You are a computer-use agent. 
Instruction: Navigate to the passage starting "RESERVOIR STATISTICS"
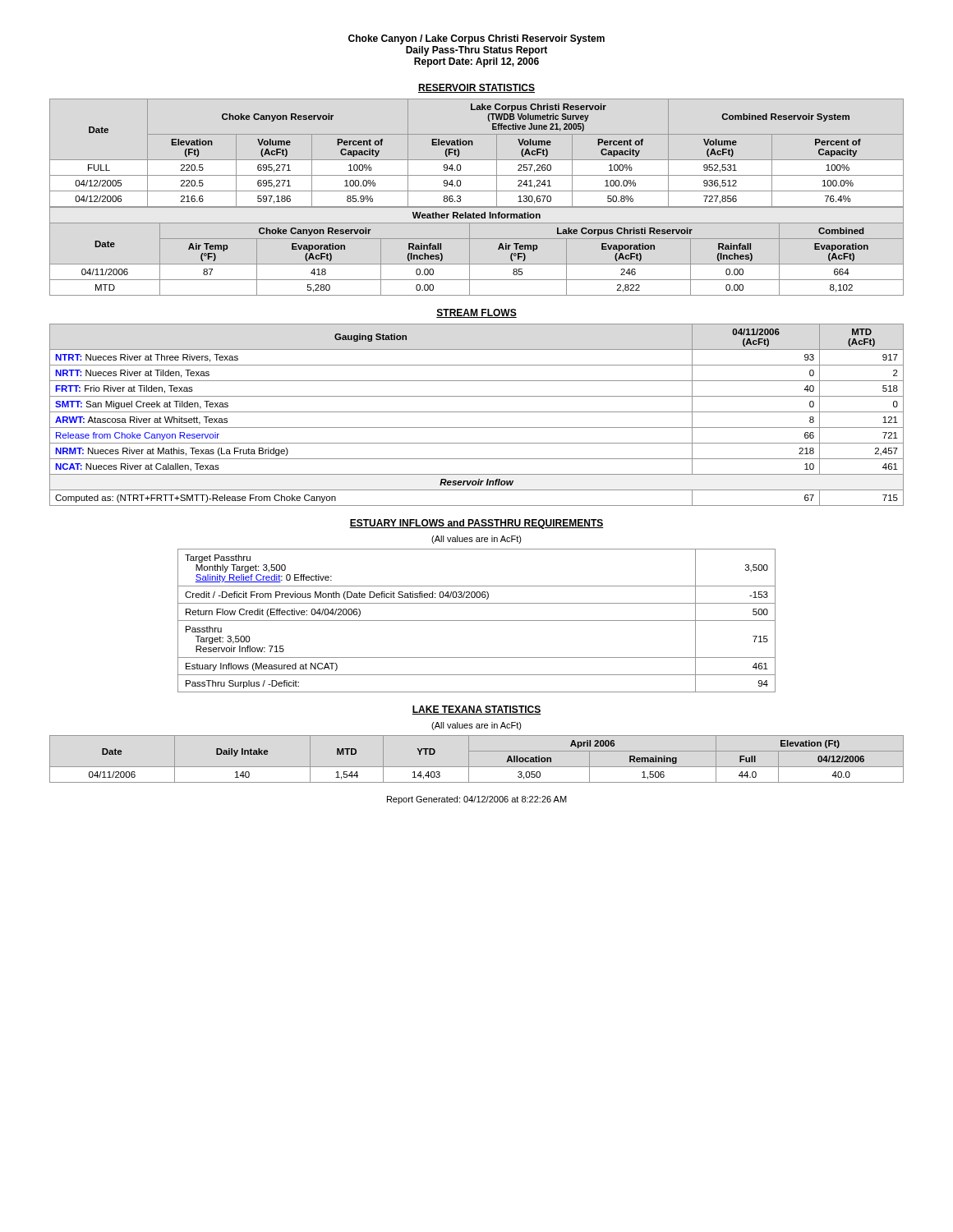[x=476, y=88]
